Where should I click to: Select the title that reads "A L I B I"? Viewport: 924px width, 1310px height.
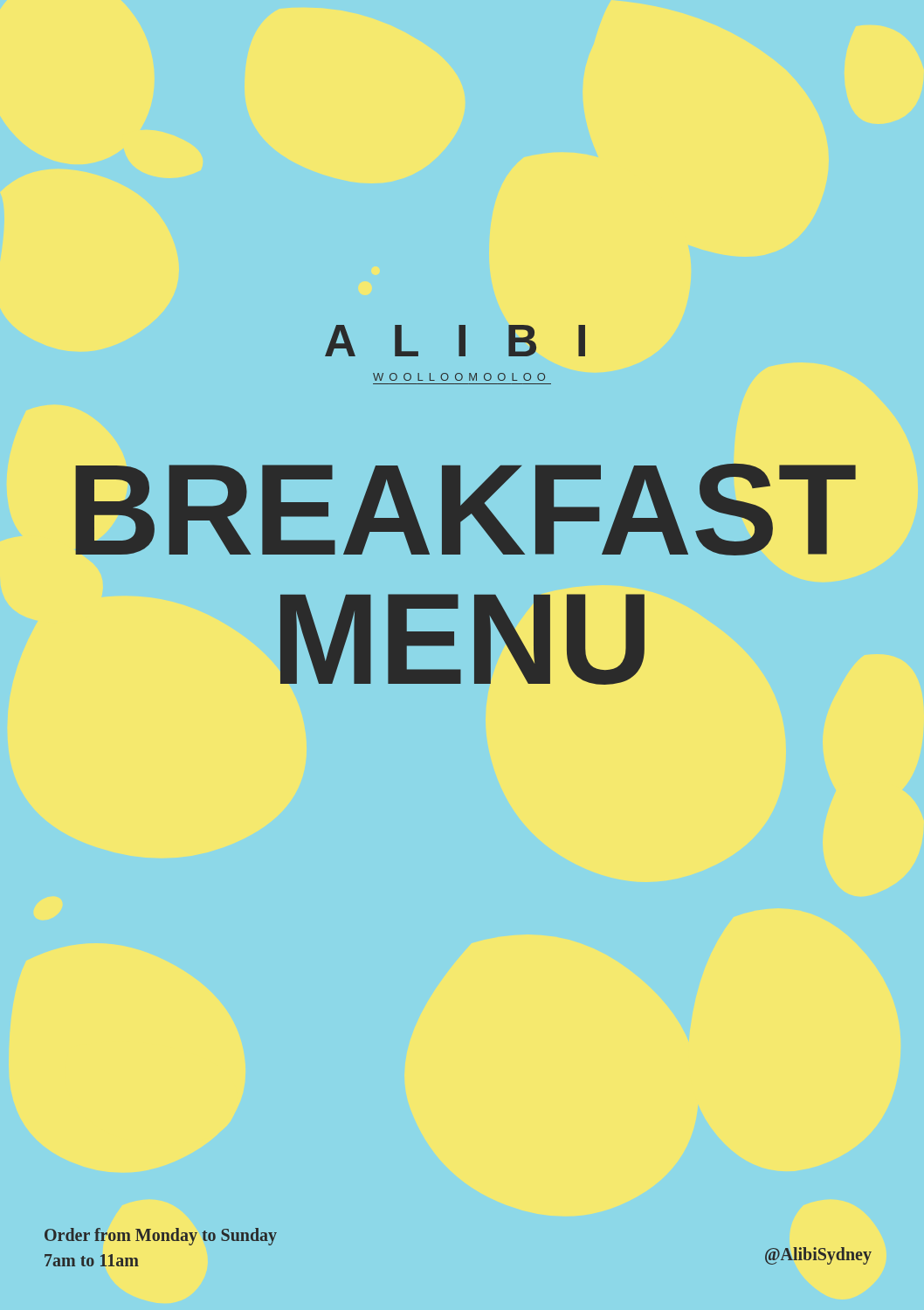point(462,349)
